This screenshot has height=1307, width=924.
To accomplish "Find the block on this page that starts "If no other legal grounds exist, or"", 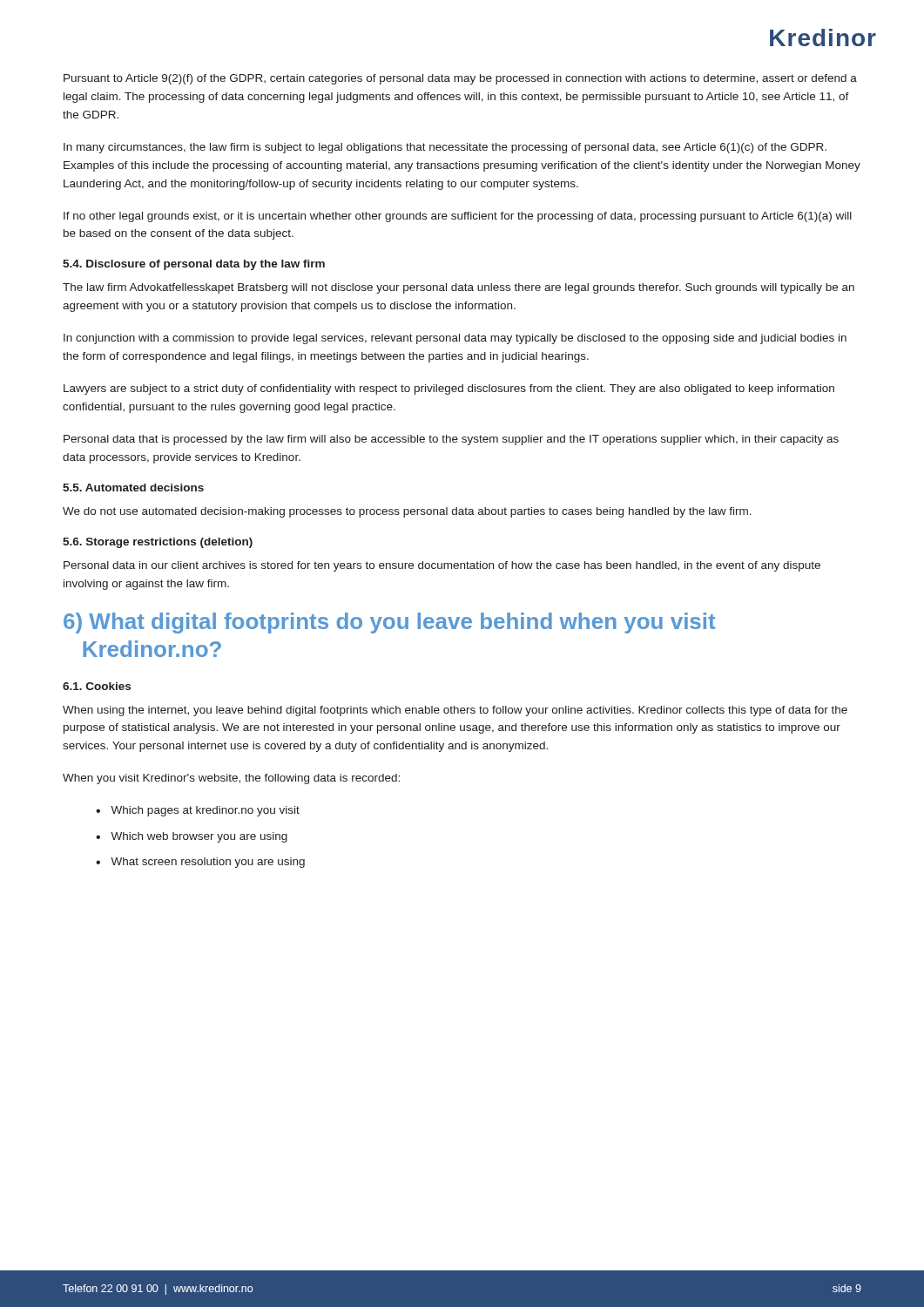I will pos(457,224).
